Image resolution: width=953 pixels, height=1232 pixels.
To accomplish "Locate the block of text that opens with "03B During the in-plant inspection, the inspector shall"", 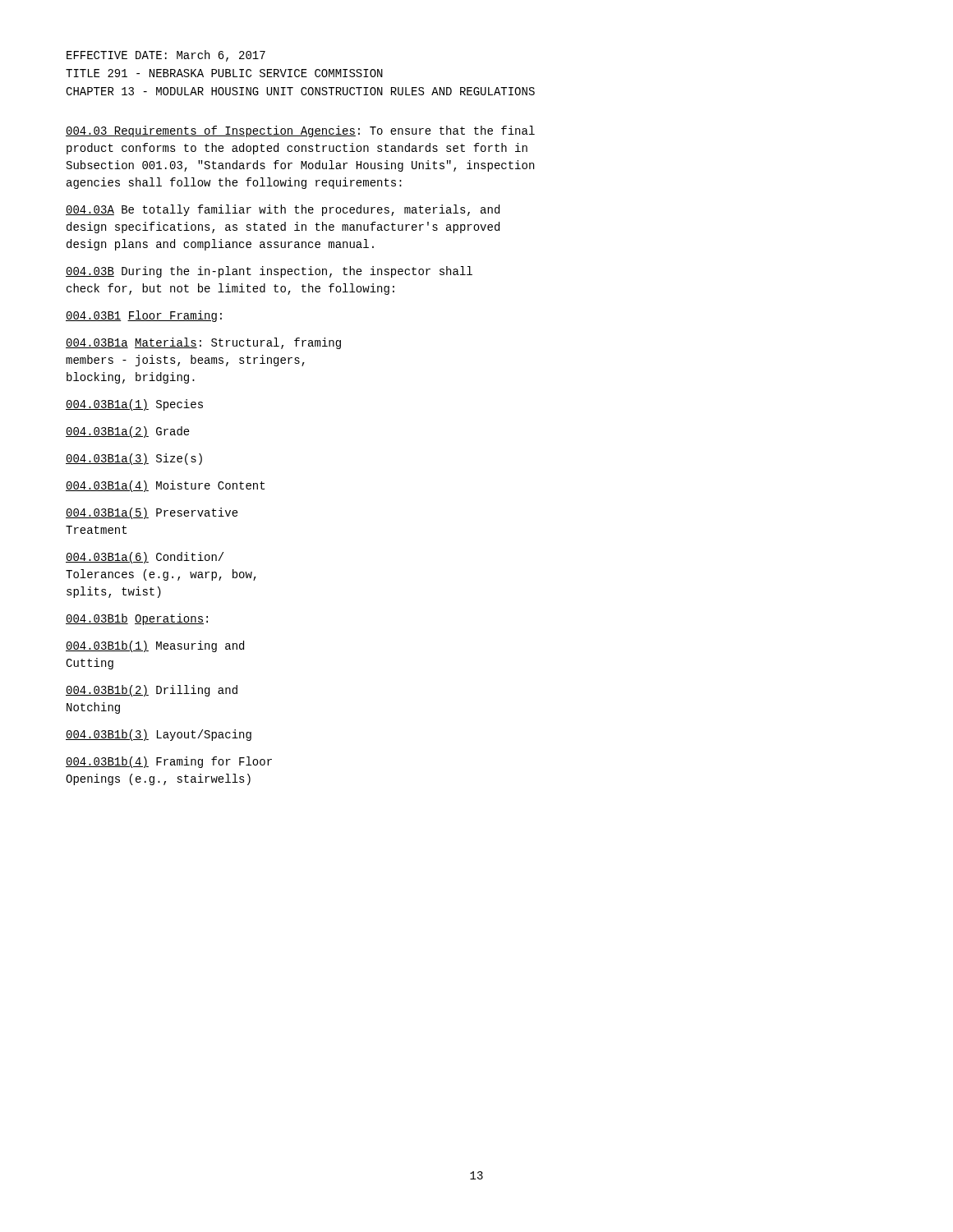I will tap(269, 280).
